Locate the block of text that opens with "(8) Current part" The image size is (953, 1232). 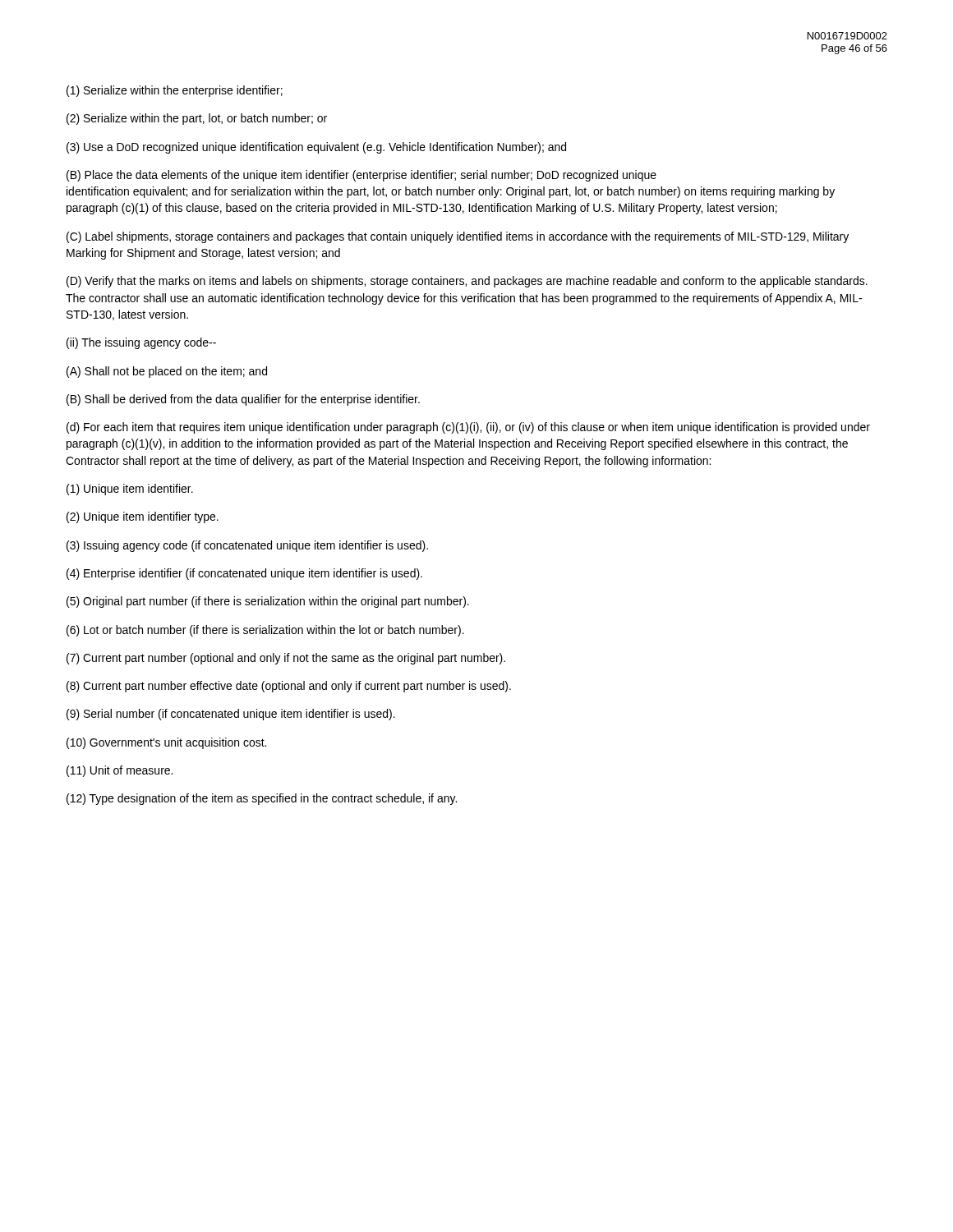289,686
